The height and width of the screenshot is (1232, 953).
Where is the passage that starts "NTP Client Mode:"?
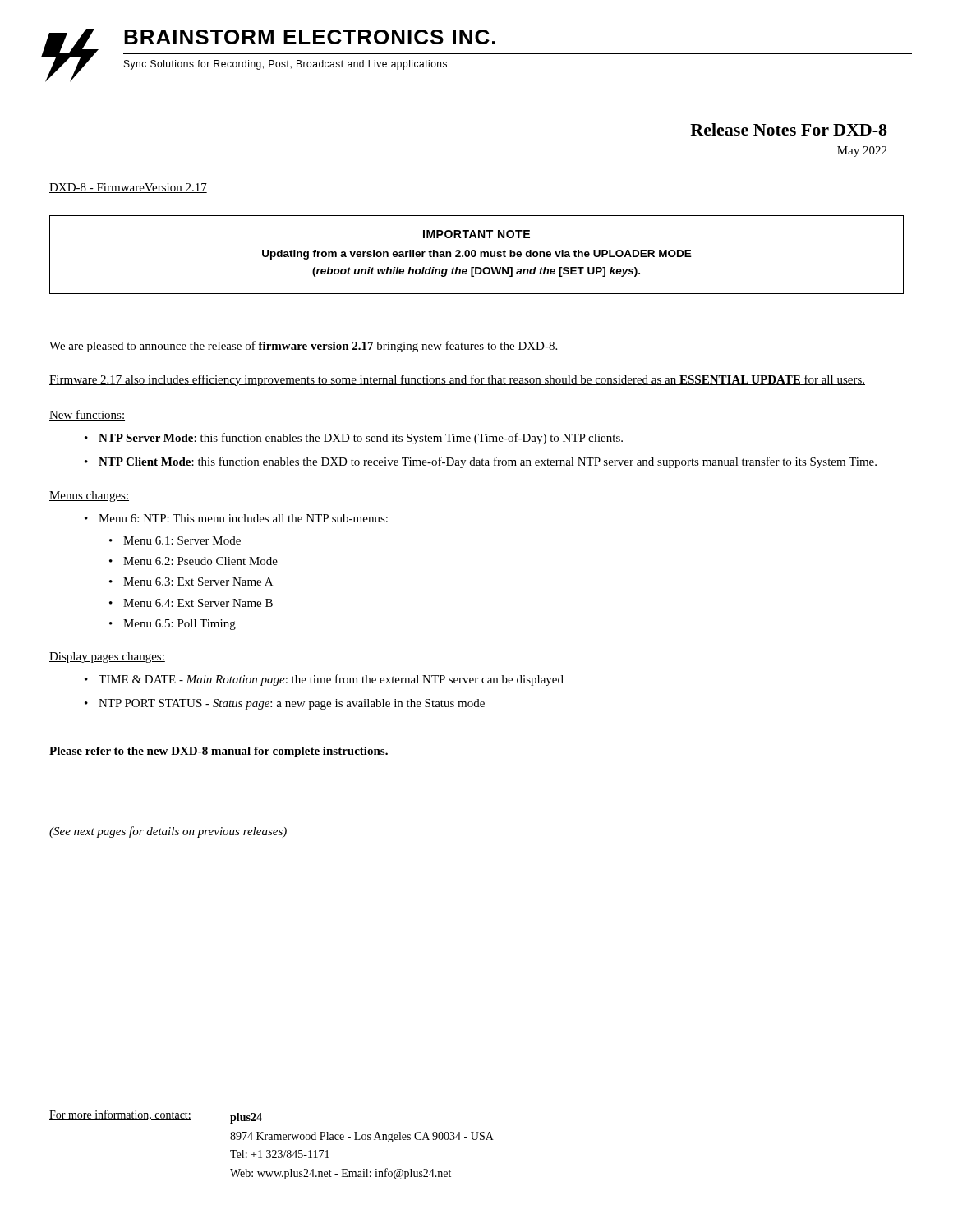pos(488,462)
